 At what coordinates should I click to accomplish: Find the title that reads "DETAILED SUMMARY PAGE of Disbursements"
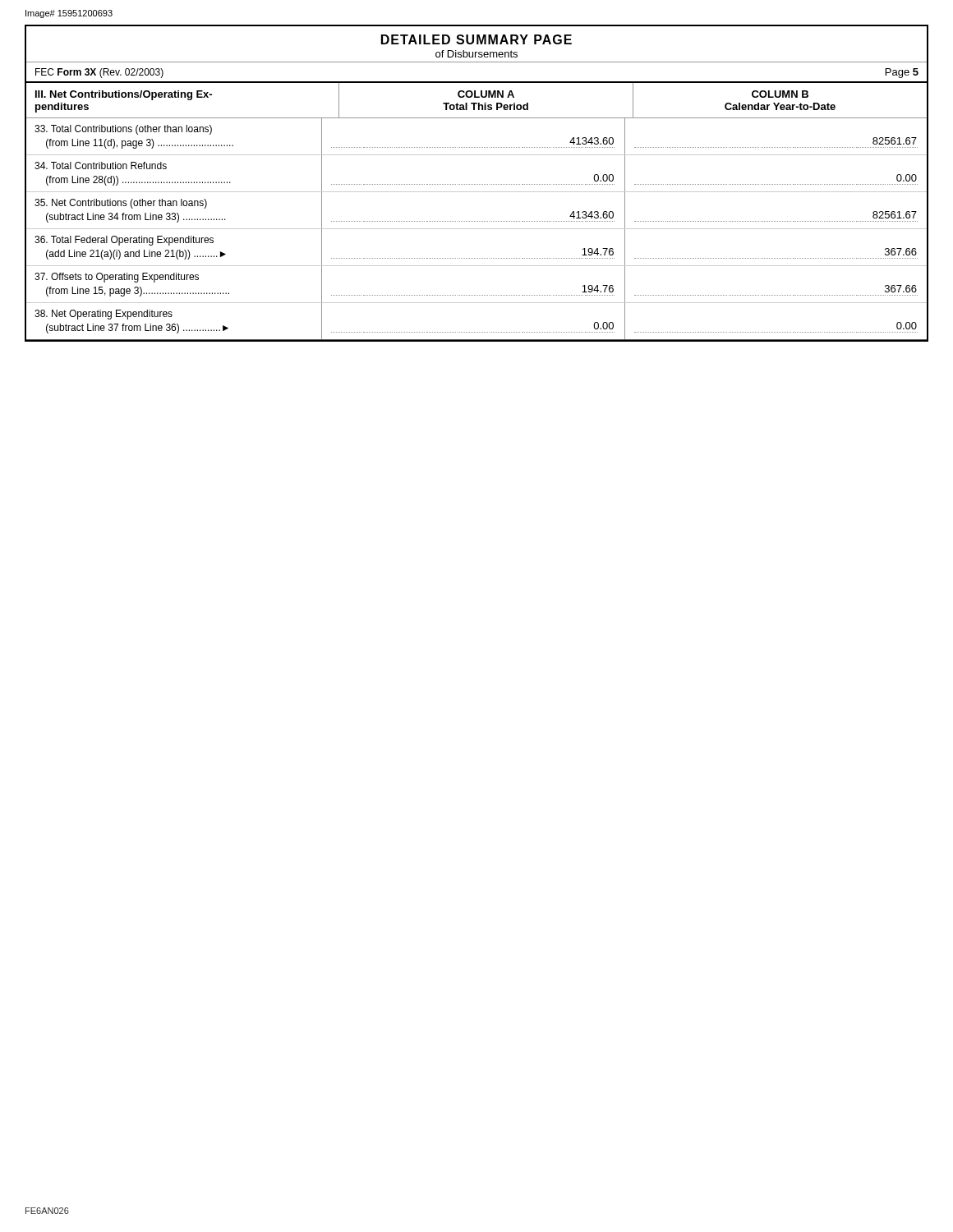coord(476,46)
